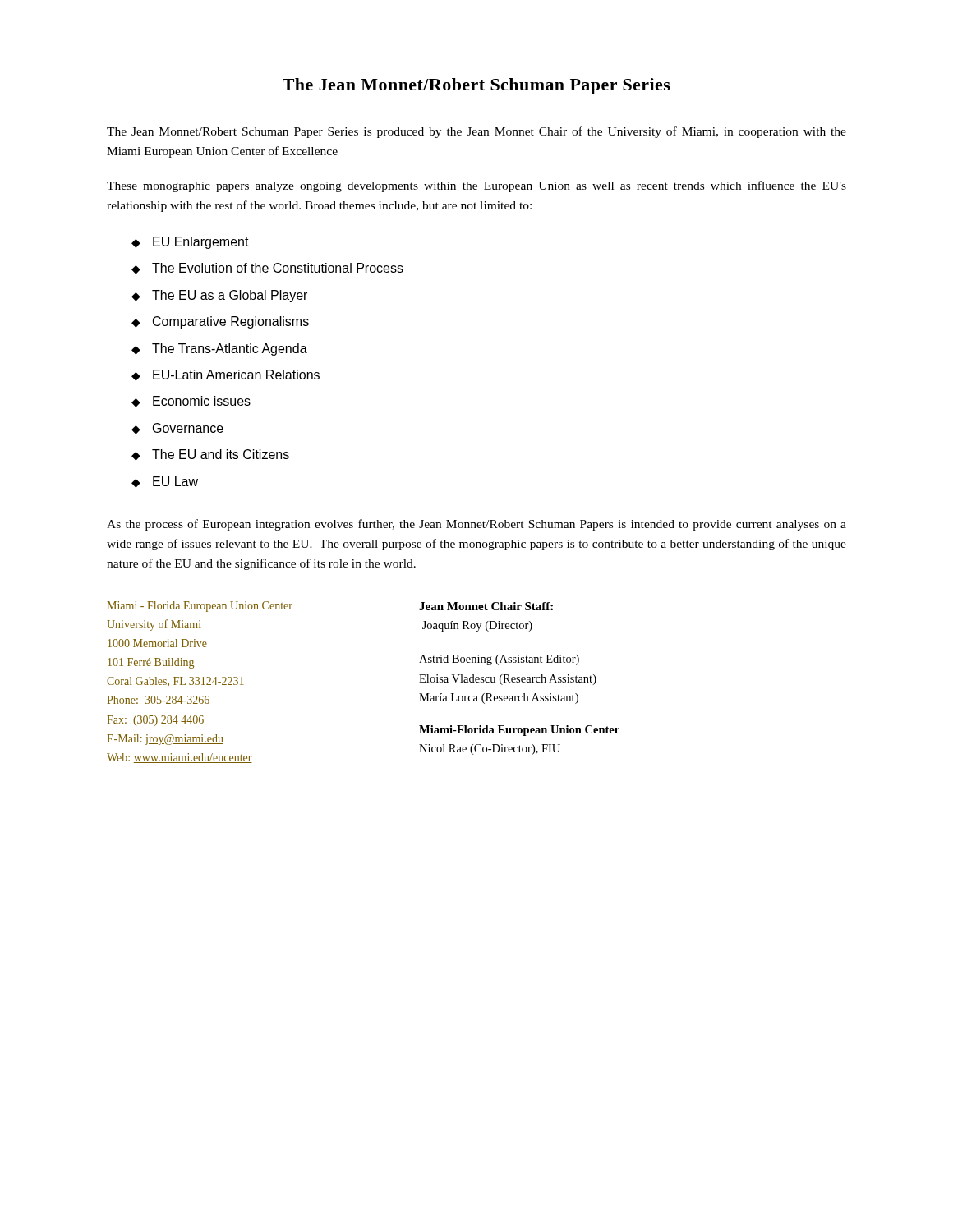Point to the block beginning "These monographic papers analyze ongoing developments within"
Image resolution: width=953 pixels, height=1232 pixels.
coord(476,195)
